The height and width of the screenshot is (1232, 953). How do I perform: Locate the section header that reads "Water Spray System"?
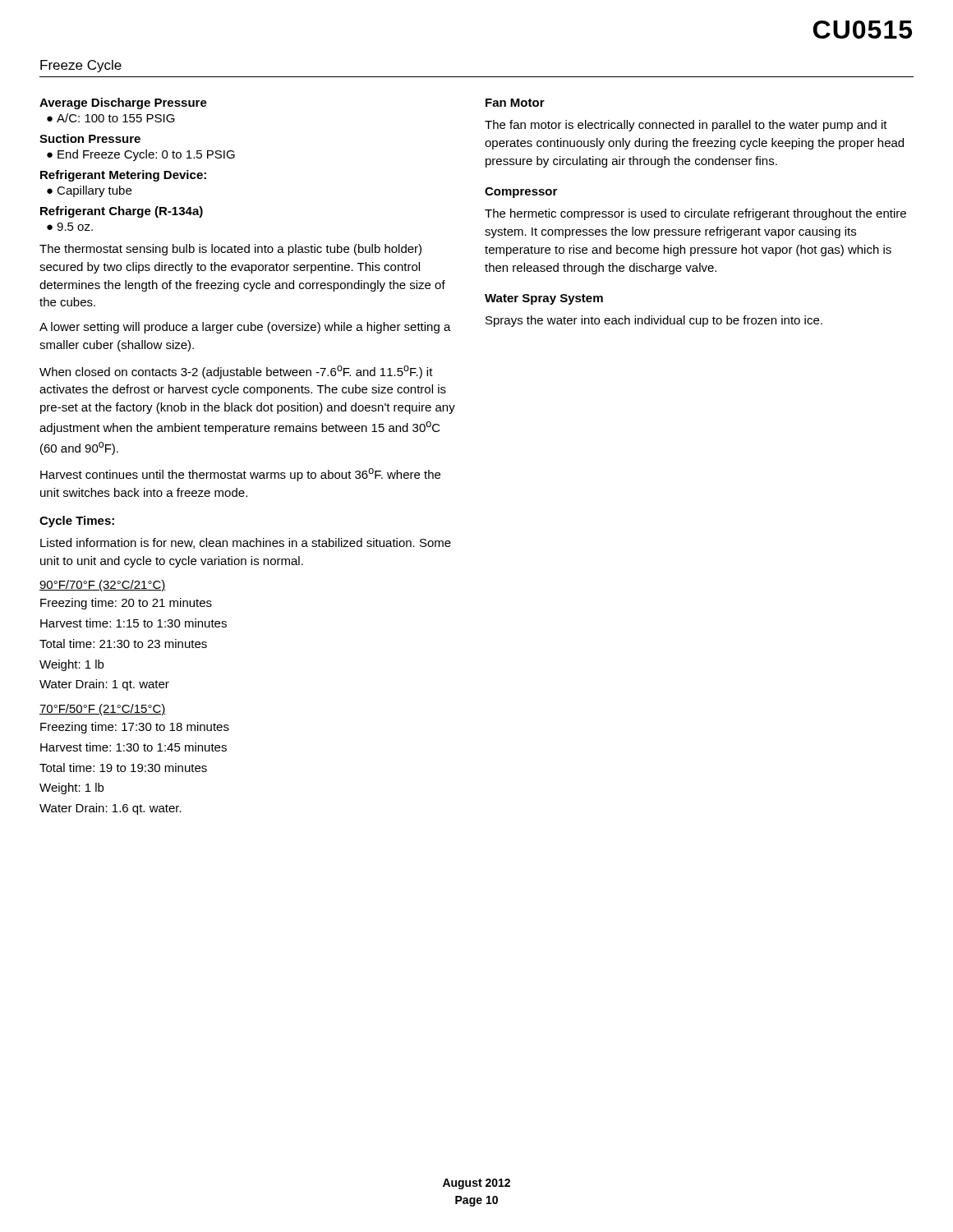pos(544,298)
